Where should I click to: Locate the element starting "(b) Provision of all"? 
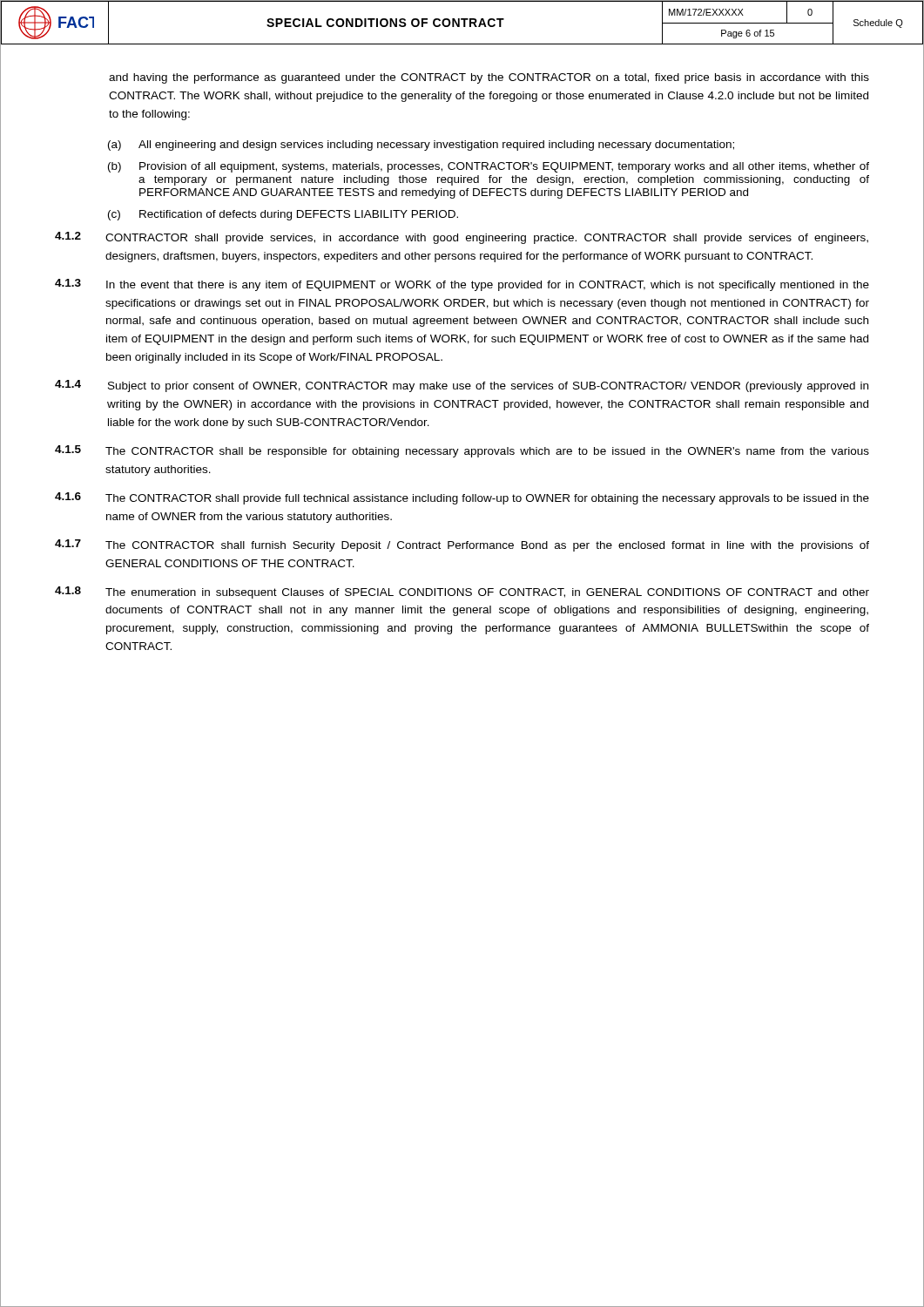click(488, 179)
